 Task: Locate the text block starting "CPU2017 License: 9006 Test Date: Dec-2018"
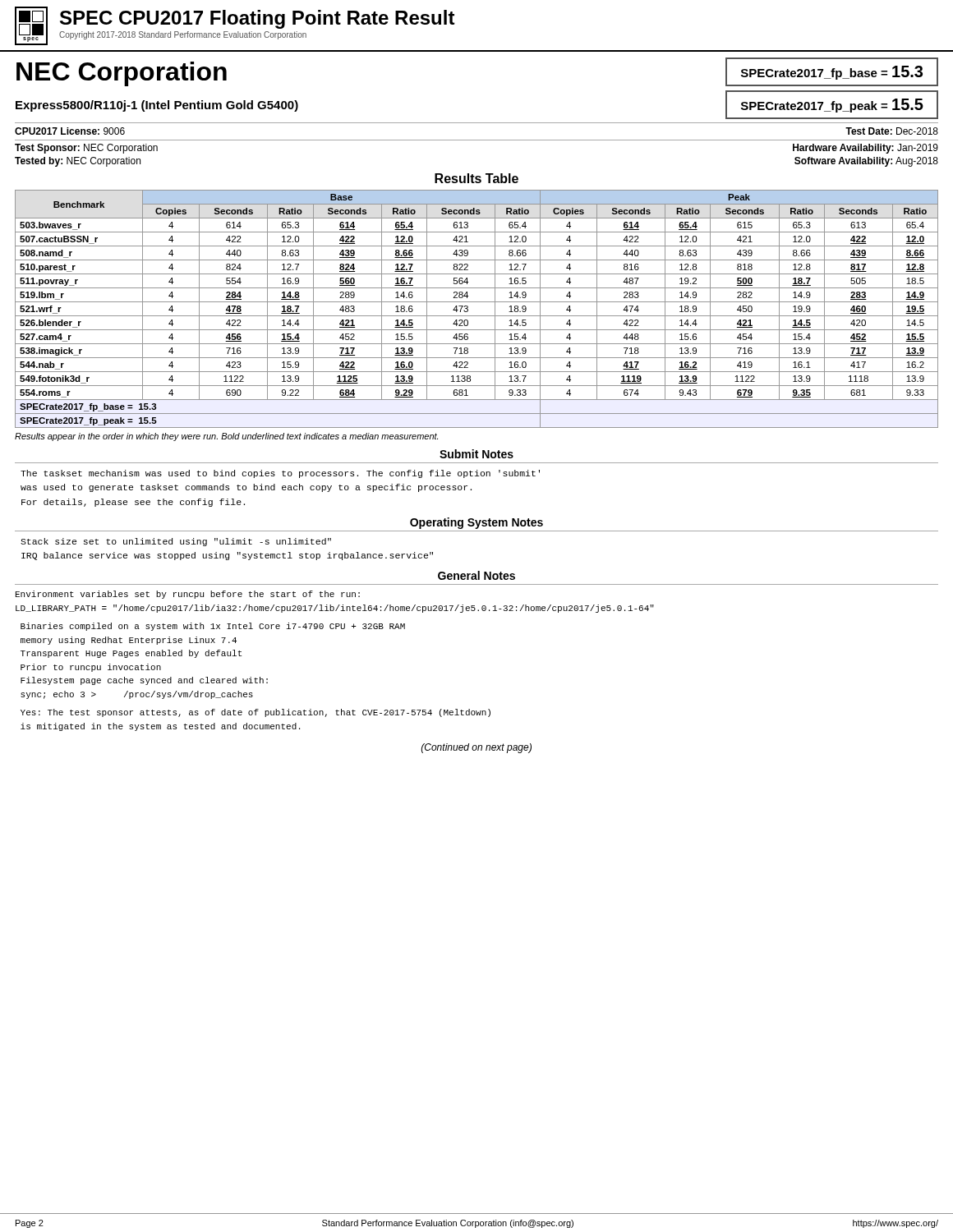click(x=476, y=131)
